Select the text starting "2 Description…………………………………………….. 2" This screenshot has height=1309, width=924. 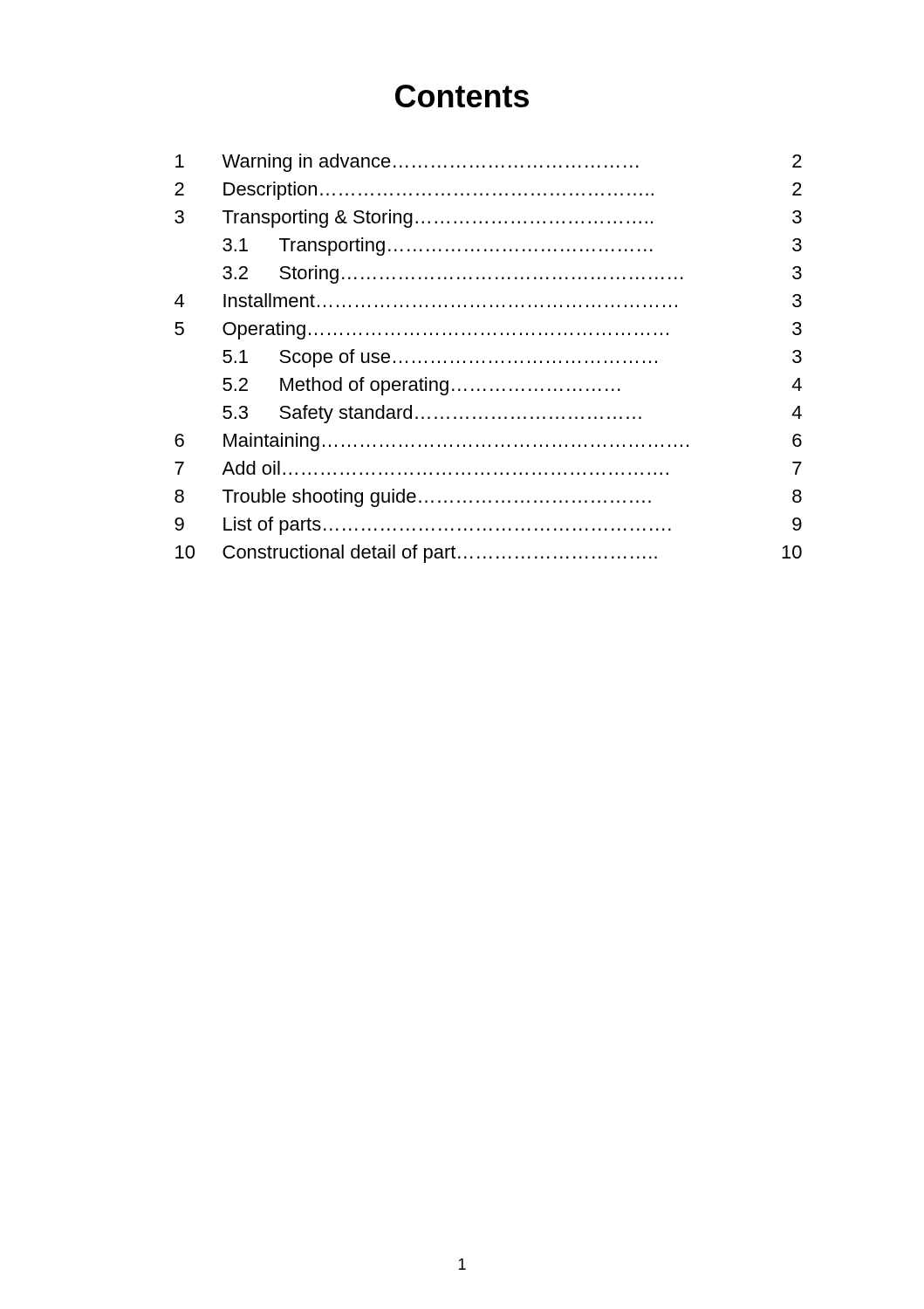(x=488, y=189)
